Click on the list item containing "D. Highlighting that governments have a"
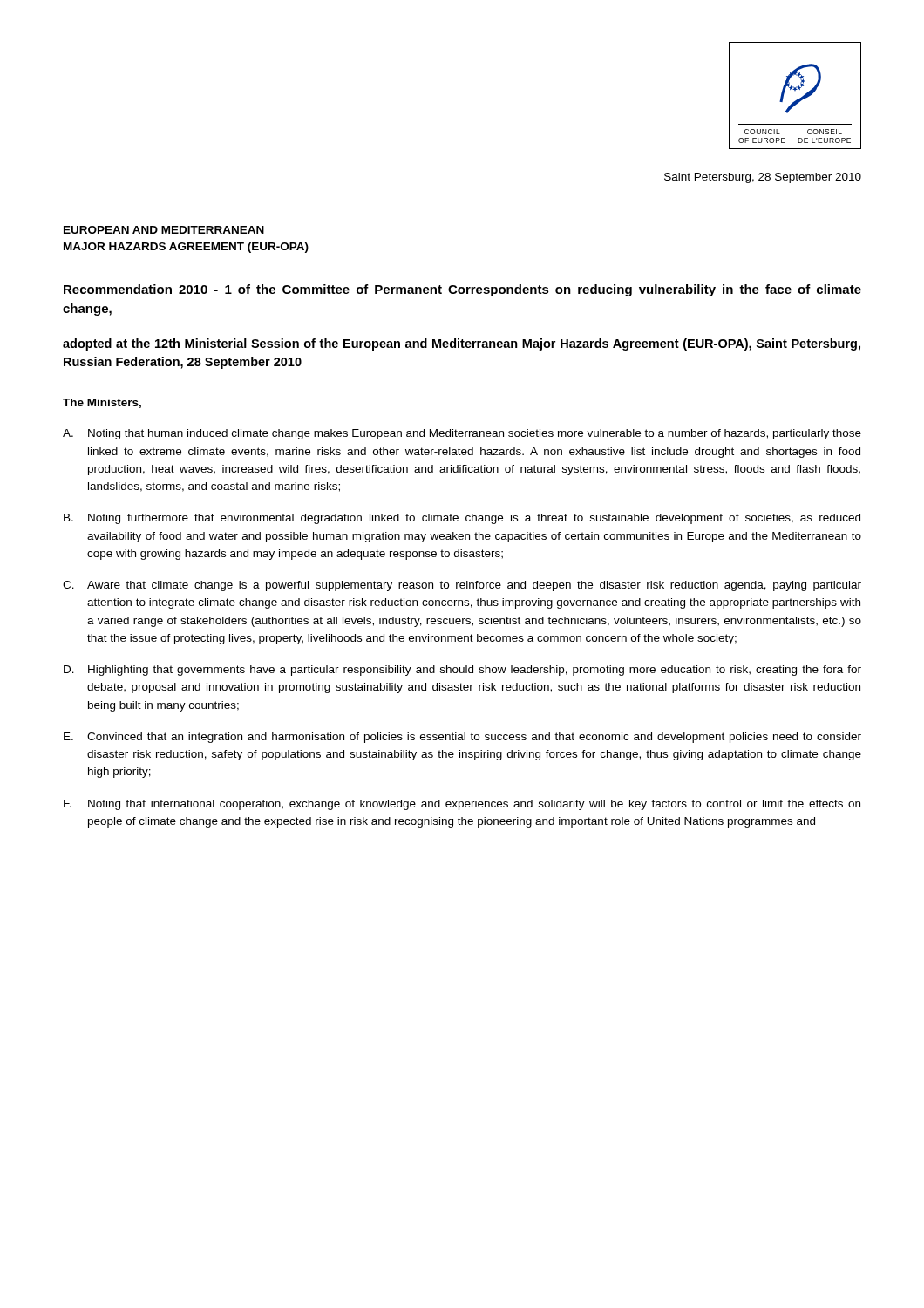924x1308 pixels. coord(462,688)
